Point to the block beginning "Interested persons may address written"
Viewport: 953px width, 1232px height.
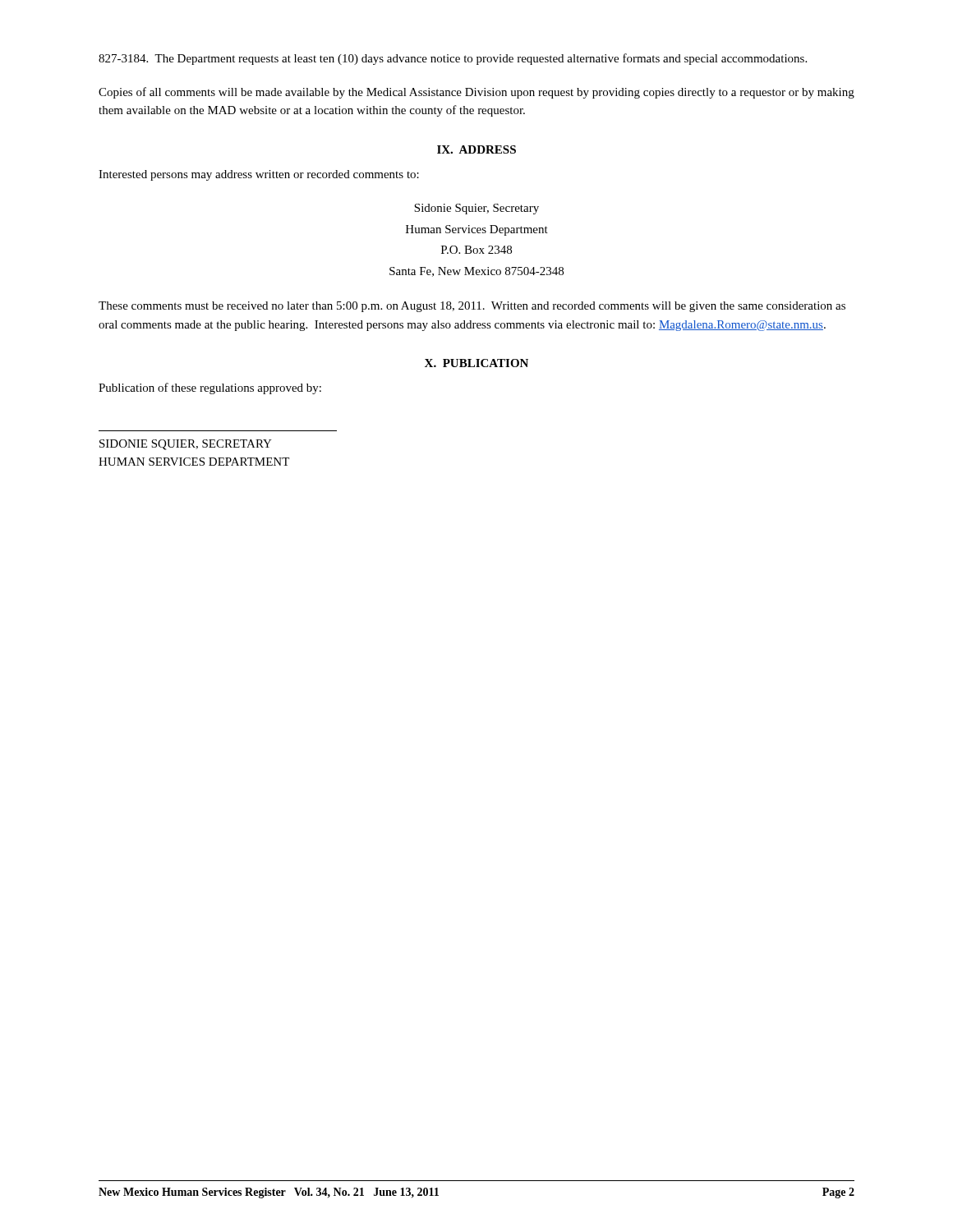coord(259,174)
